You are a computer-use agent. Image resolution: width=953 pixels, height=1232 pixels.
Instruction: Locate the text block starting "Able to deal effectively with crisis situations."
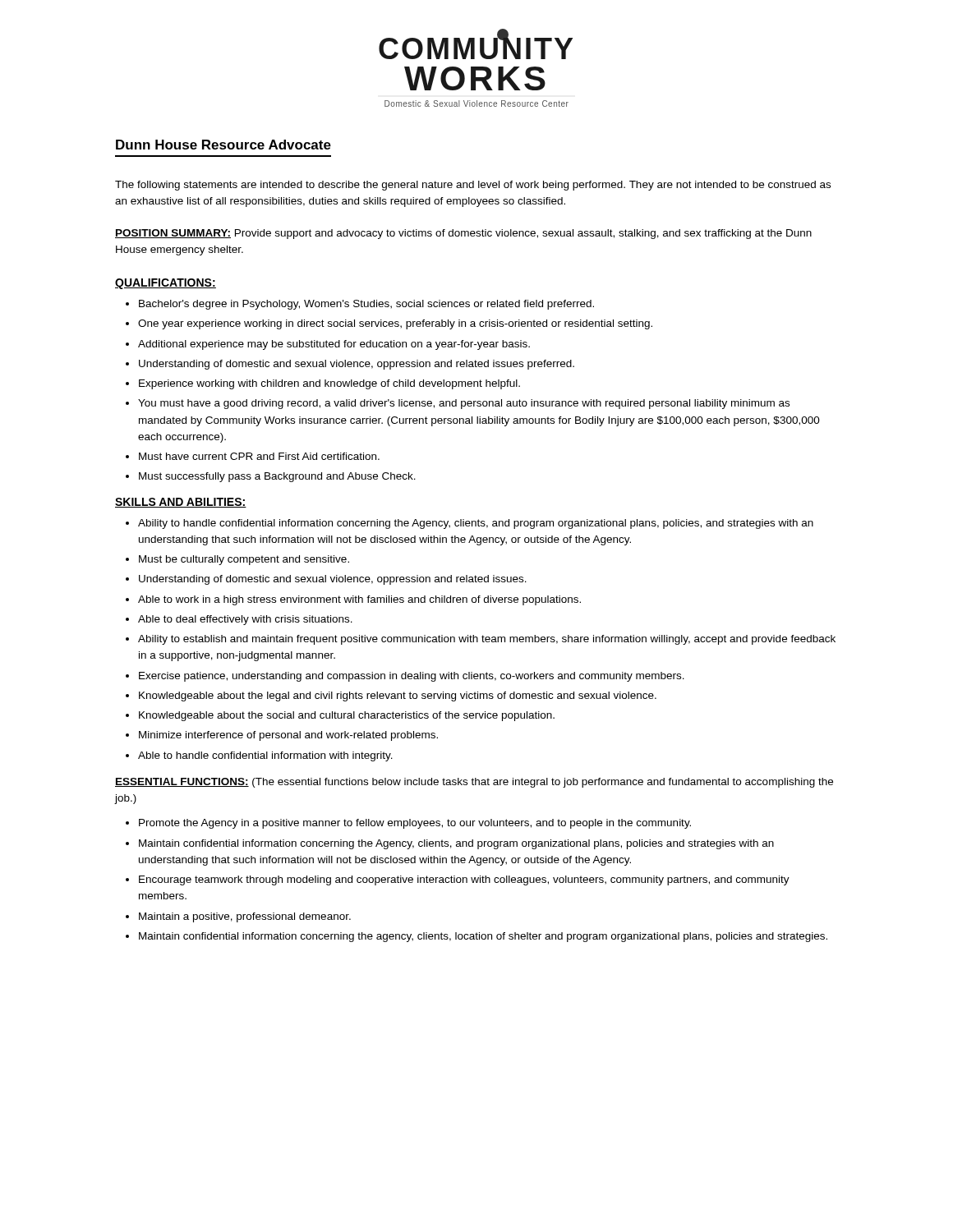(x=245, y=619)
